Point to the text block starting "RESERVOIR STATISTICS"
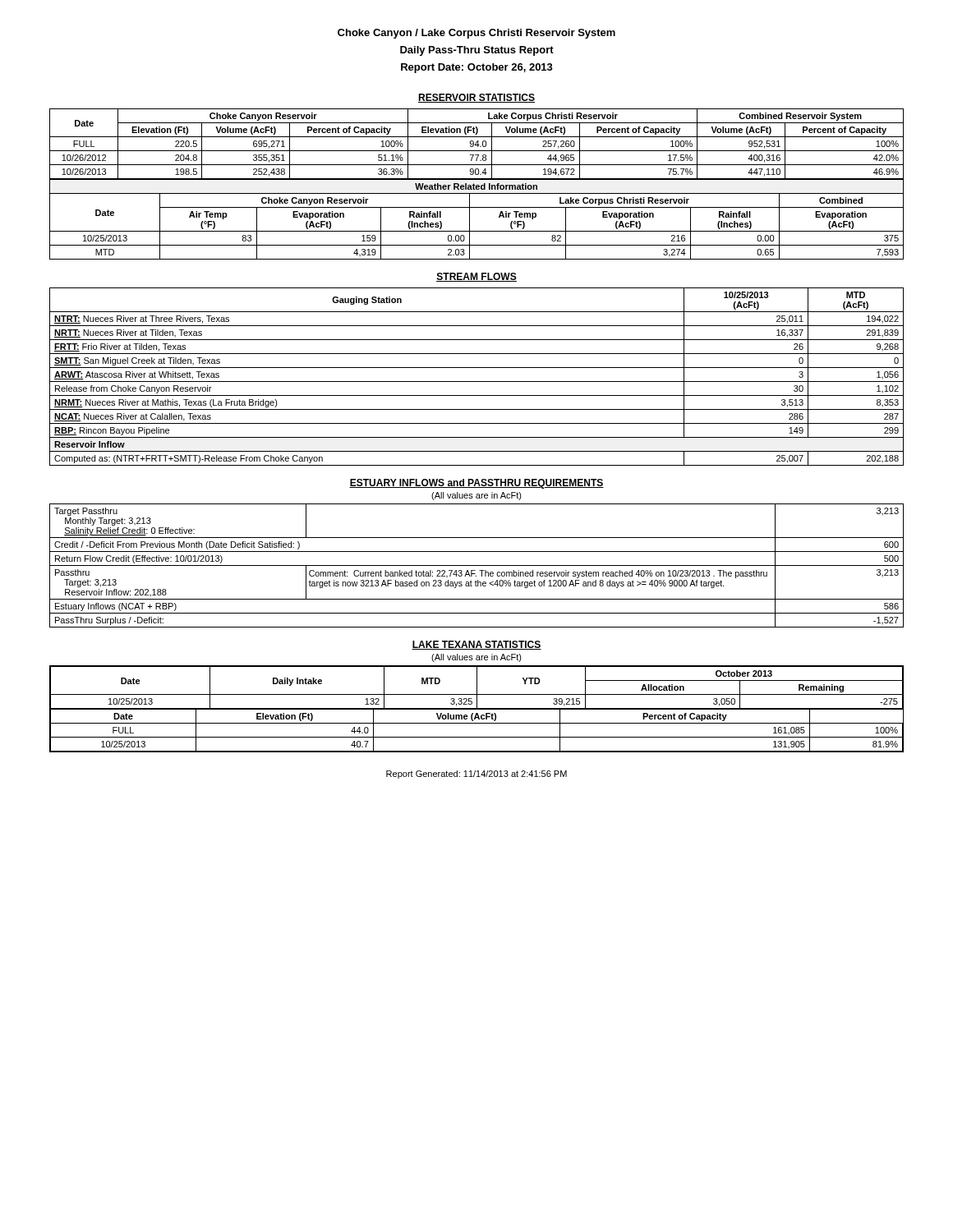 click(476, 98)
